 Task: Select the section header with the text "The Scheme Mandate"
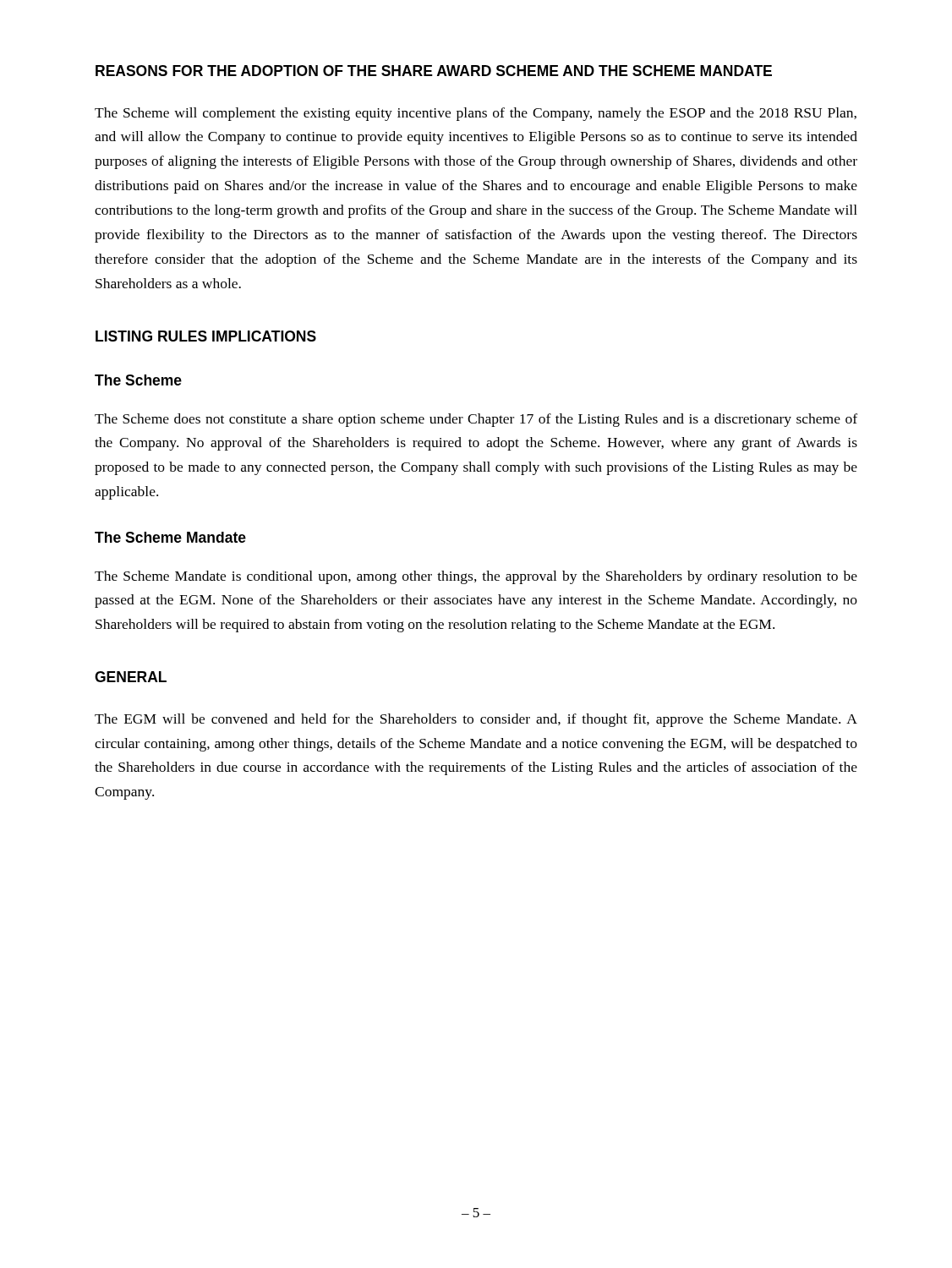coord(170,537)
